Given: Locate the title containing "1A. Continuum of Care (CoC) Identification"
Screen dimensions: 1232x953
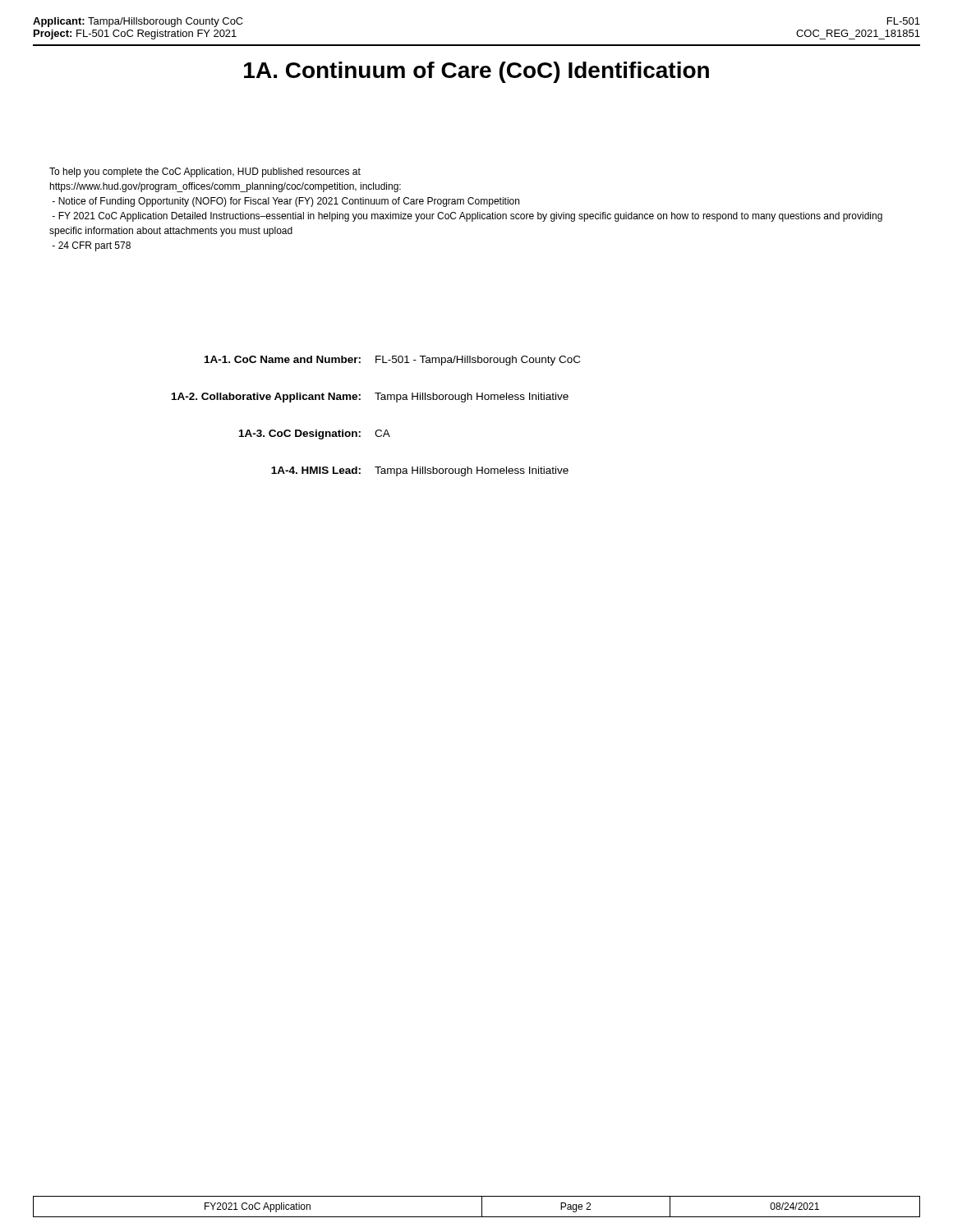Looking at the screenshot, I should (476, 70).
